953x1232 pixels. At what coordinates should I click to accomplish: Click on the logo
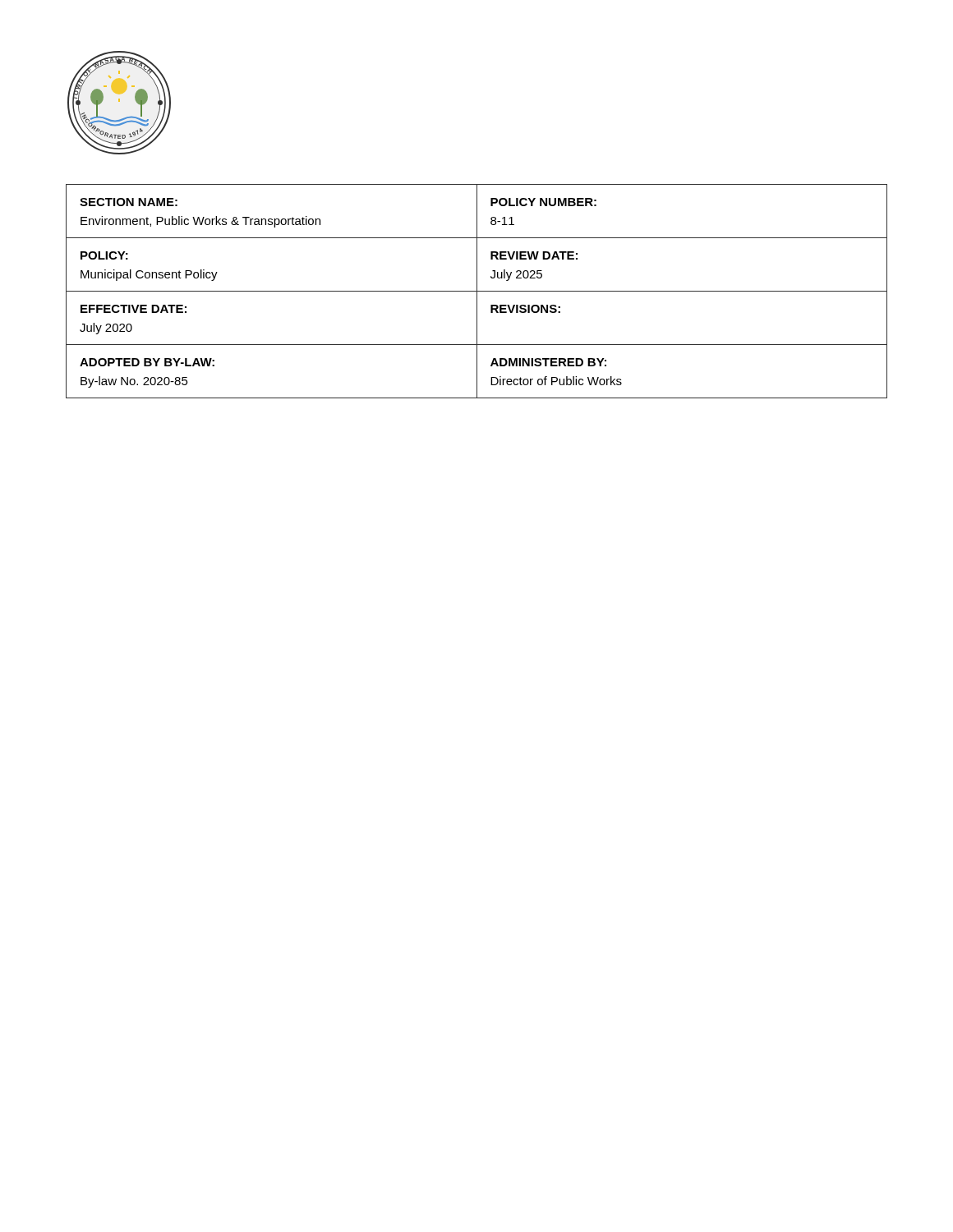click(476, 104)
